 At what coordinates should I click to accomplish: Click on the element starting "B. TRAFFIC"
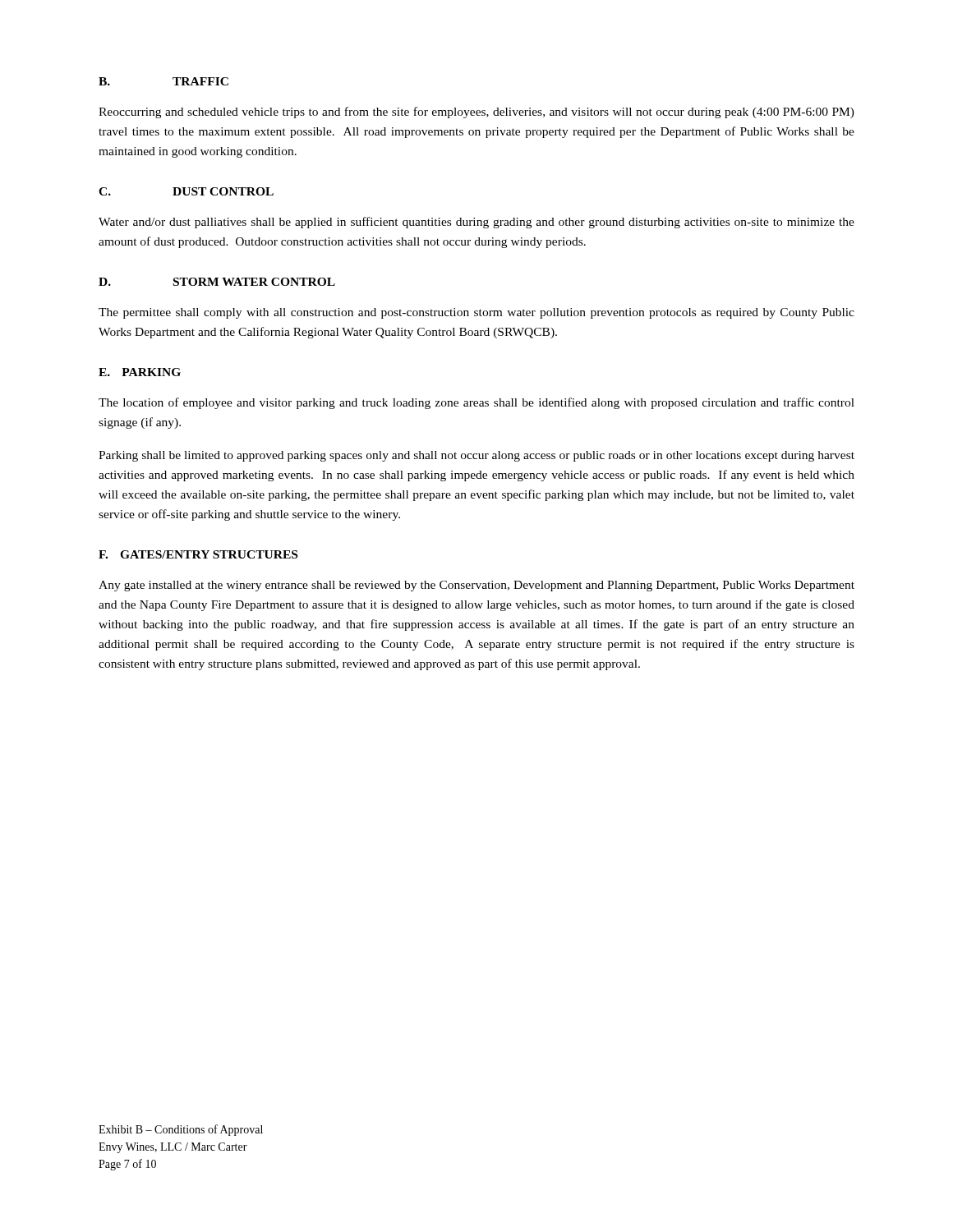tap(164, 81)
